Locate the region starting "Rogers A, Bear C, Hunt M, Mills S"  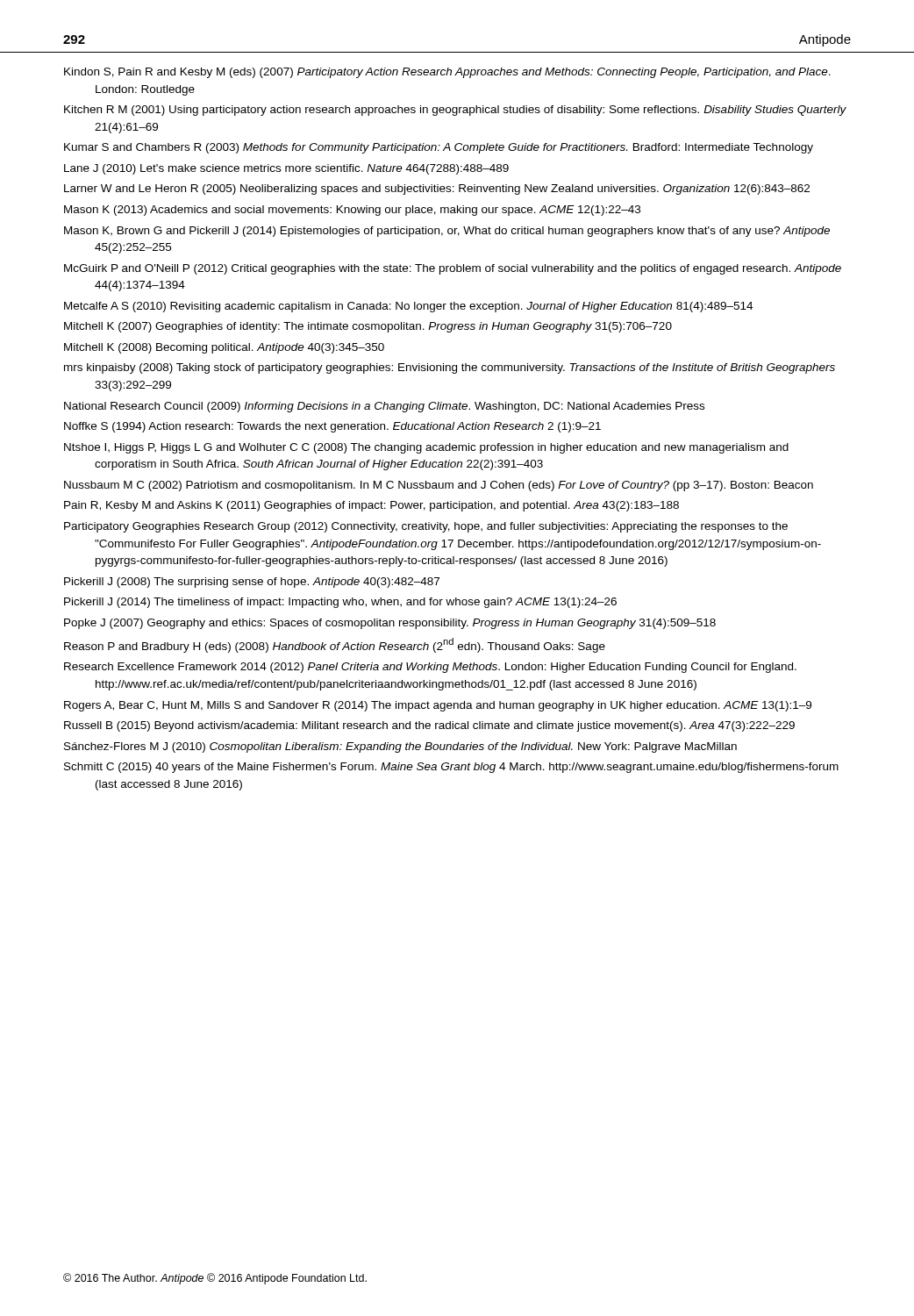pos(438,704)
